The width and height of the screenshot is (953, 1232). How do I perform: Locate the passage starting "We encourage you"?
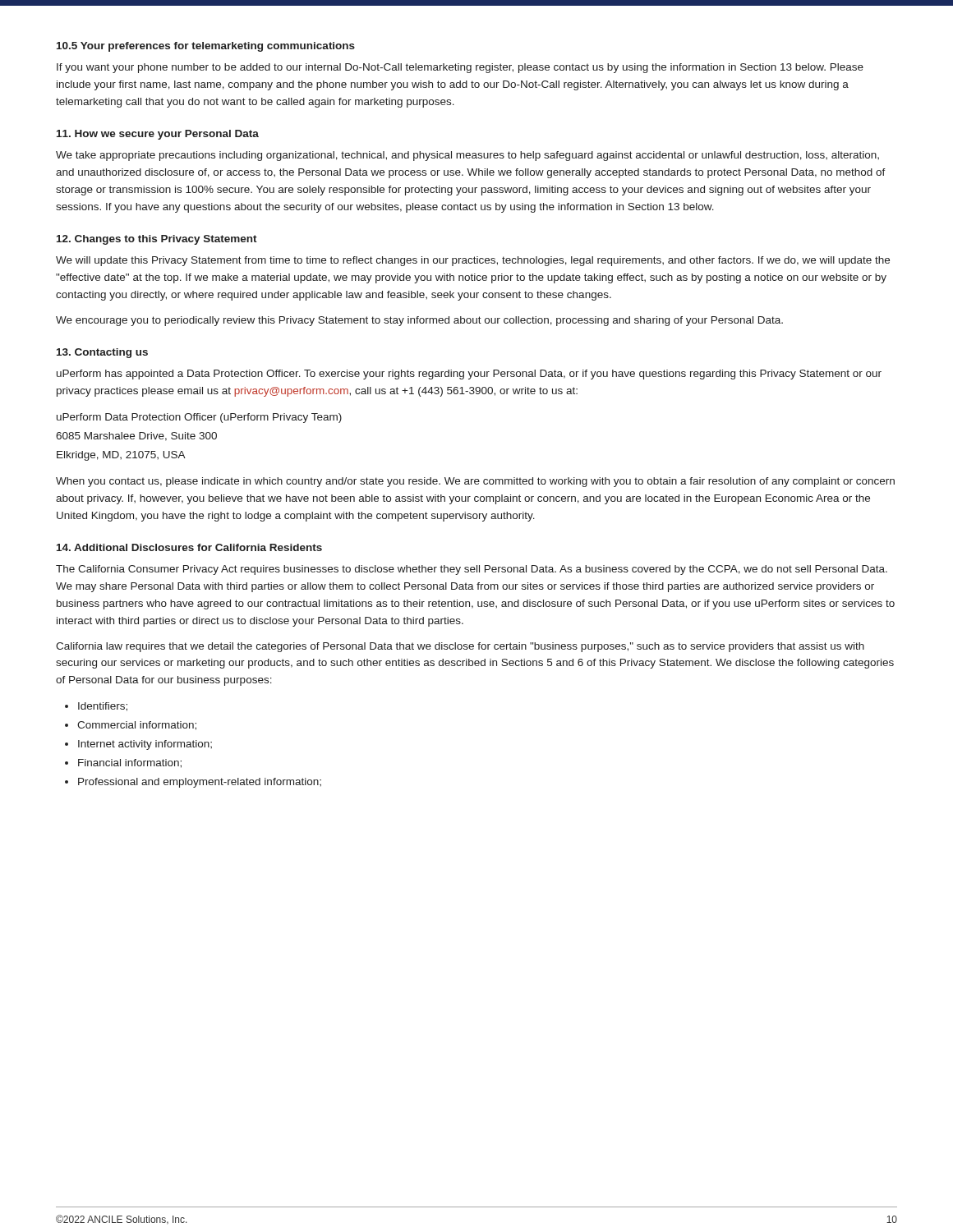[x=420, y=320]
